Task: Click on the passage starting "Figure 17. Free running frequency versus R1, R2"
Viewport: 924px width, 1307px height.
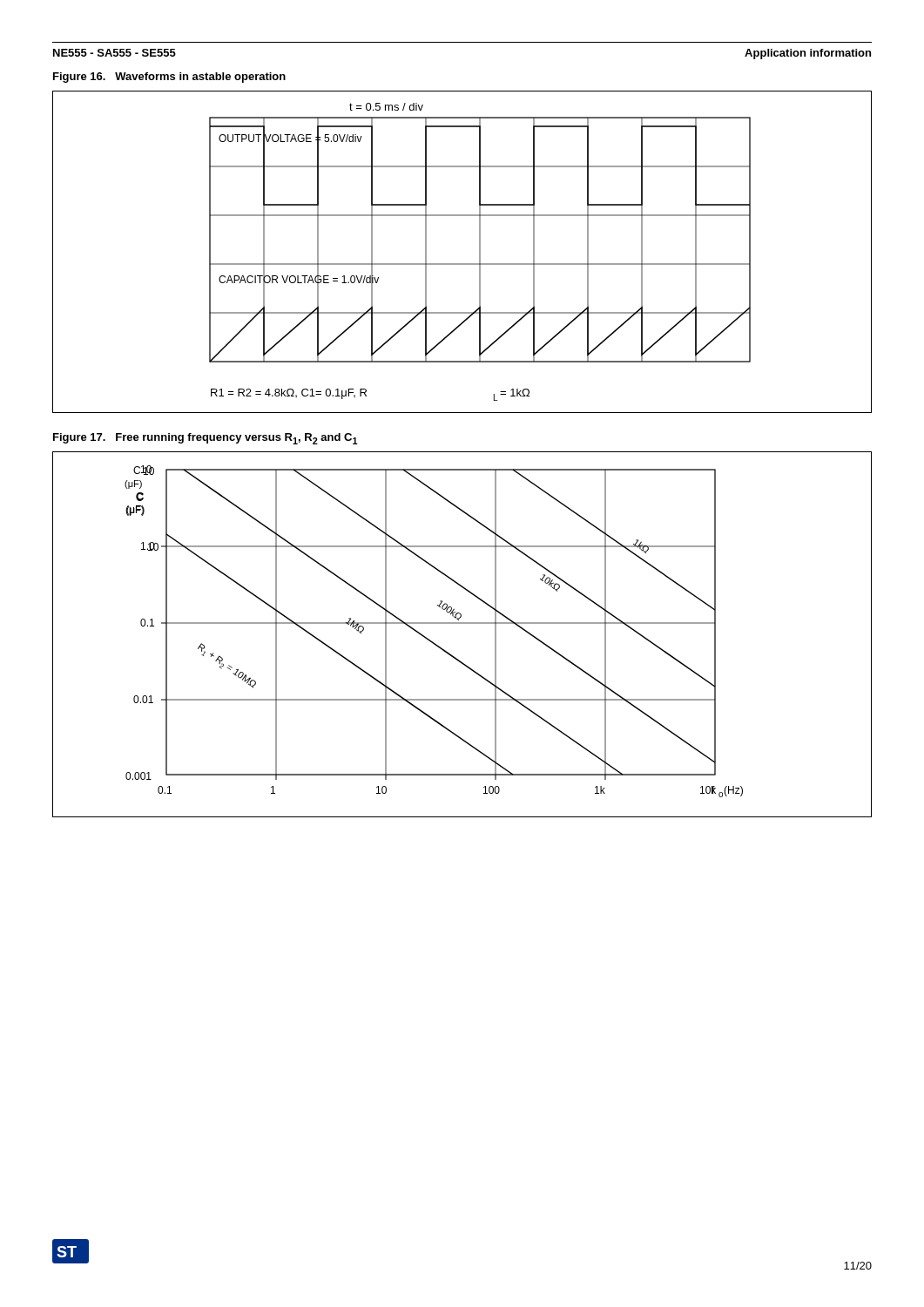Action: (205, 438)
